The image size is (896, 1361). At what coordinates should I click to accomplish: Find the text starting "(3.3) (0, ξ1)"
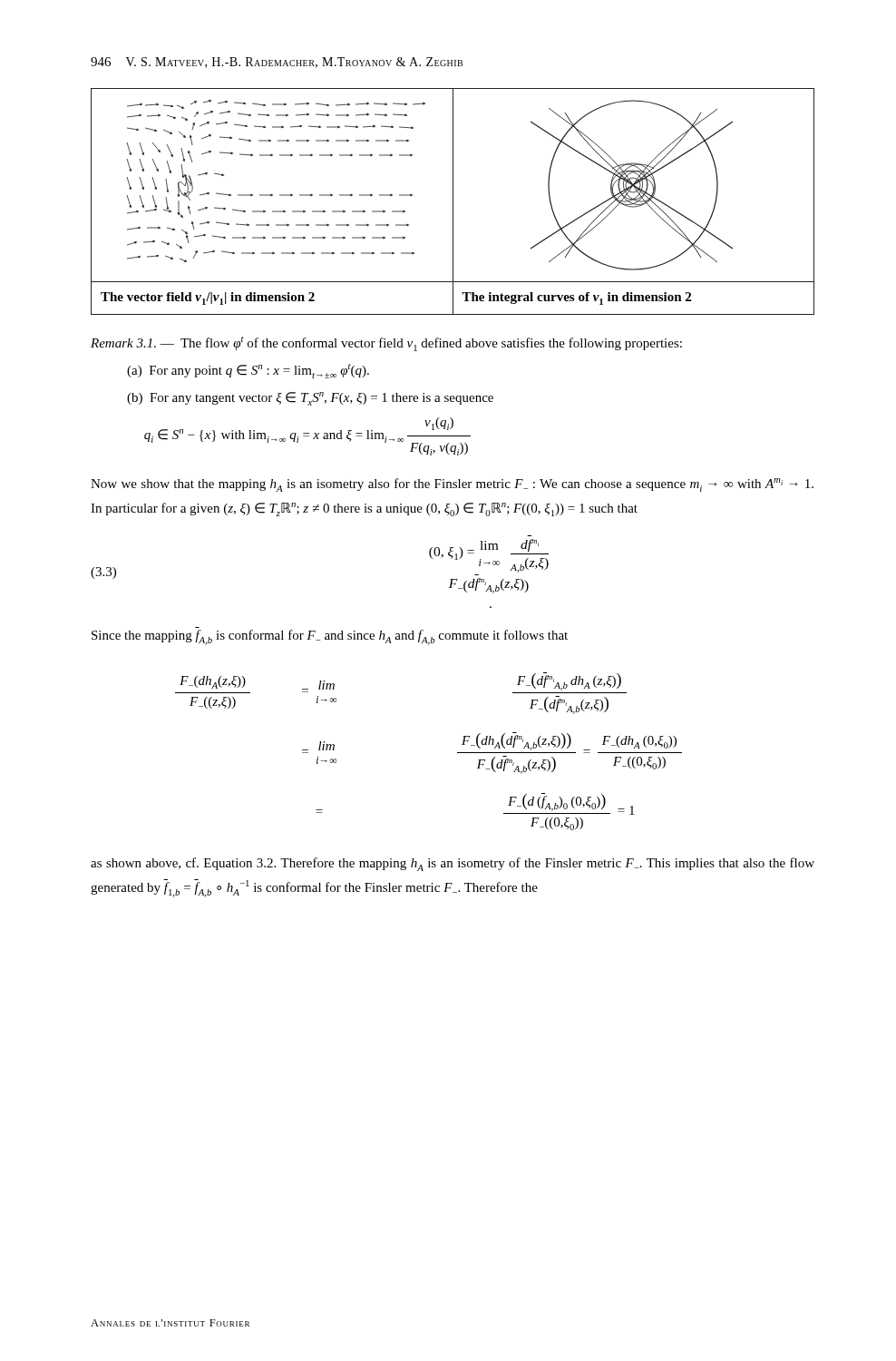point(453,572)
